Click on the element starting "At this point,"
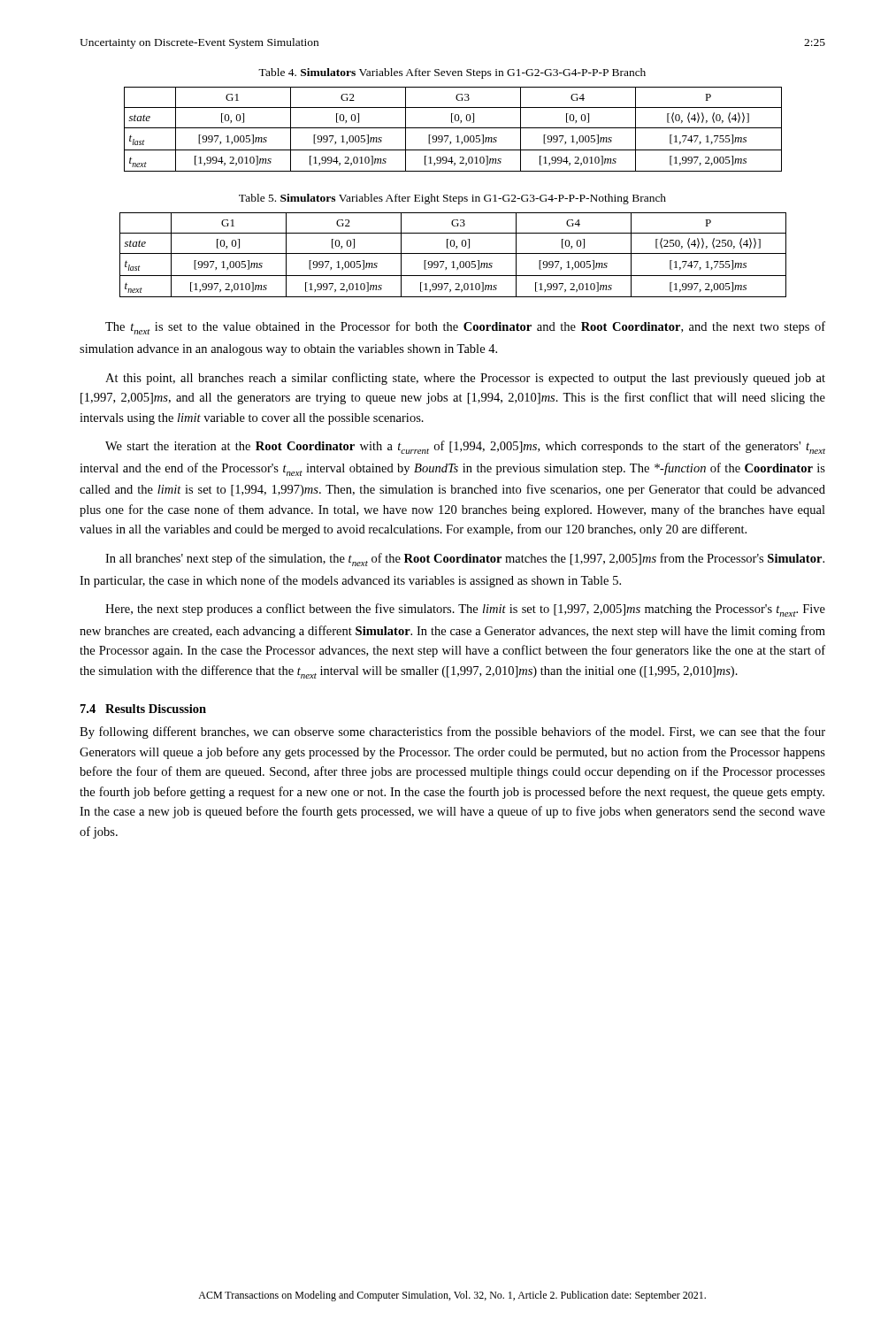The height and width of the screenshot is (1327, 896). pos(452,397)
